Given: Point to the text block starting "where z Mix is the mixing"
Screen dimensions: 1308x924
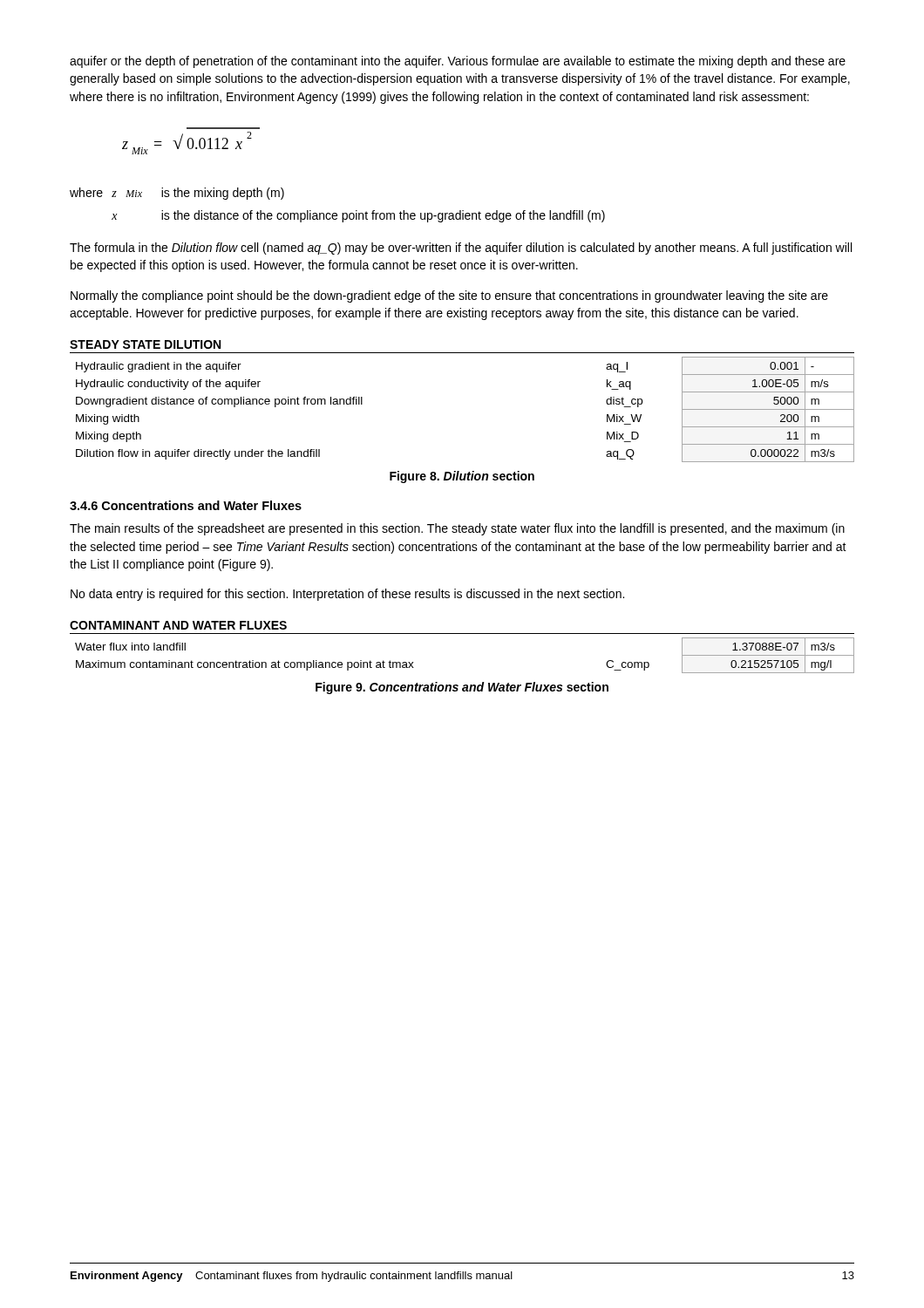Looking at the screenshot, I should click(341, 205).
